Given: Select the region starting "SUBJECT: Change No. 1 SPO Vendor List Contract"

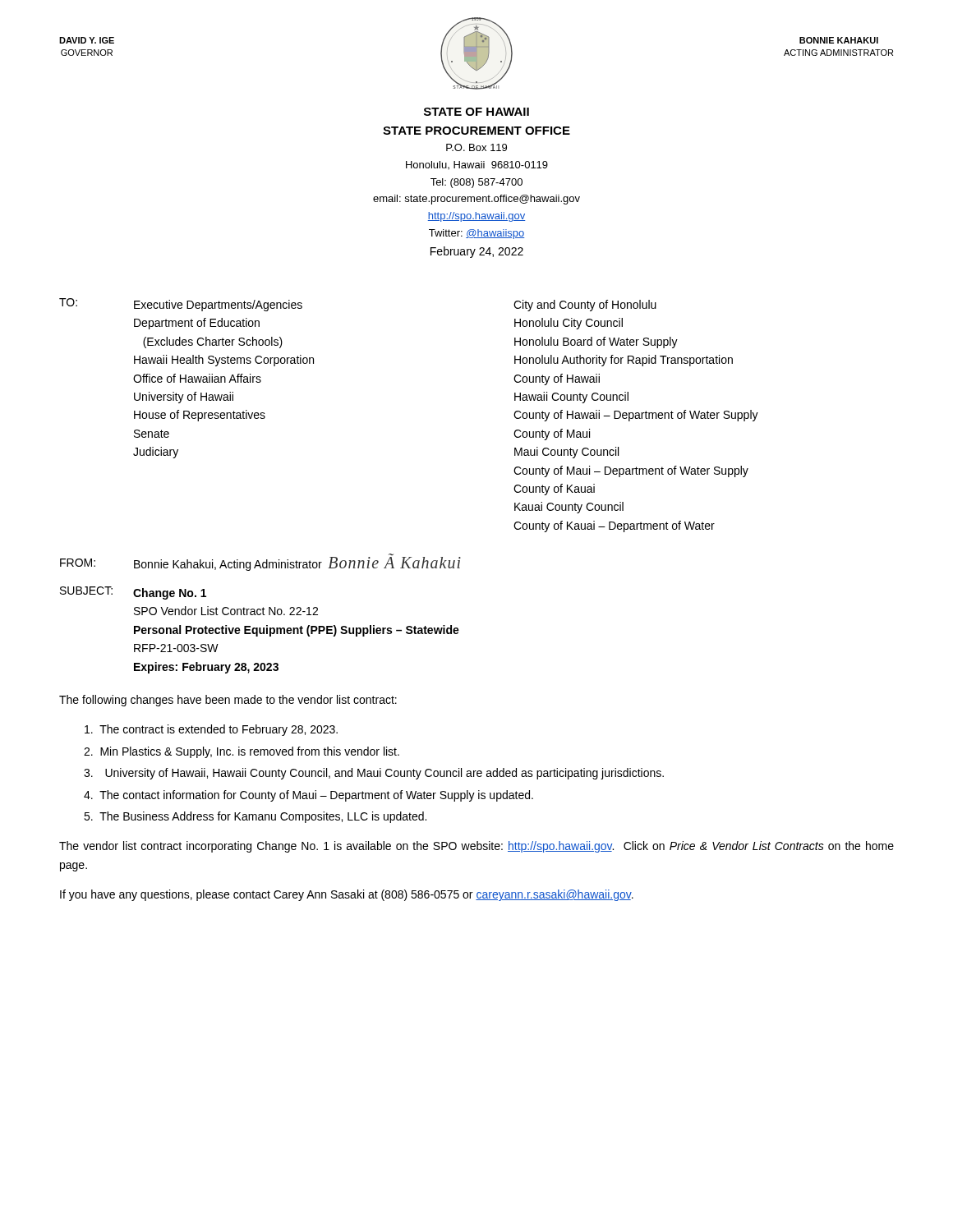Looking at the screenshot, I should (x=133, y=593).
